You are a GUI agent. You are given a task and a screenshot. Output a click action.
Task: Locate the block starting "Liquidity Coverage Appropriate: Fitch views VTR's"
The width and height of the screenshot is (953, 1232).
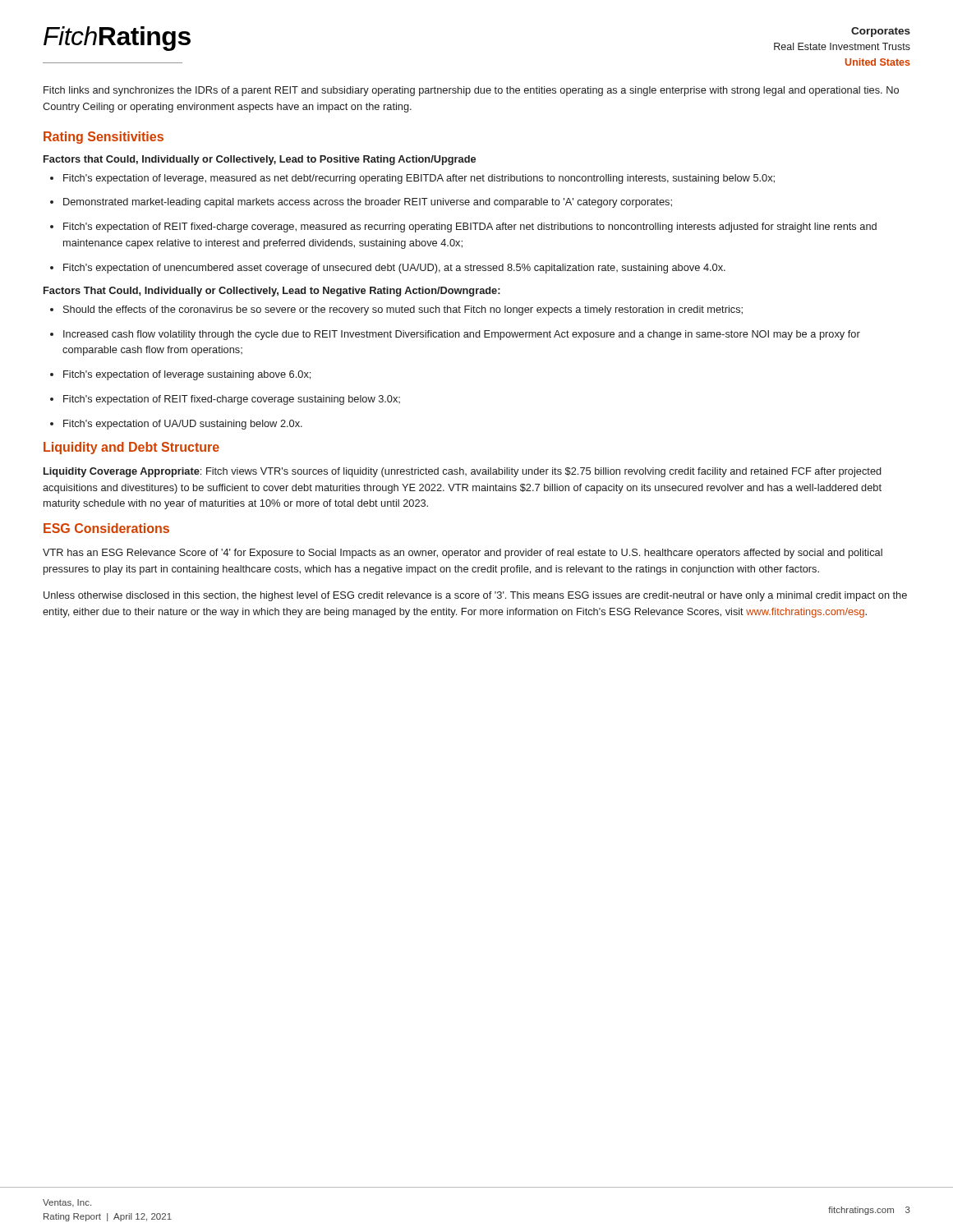click(462, 487)
